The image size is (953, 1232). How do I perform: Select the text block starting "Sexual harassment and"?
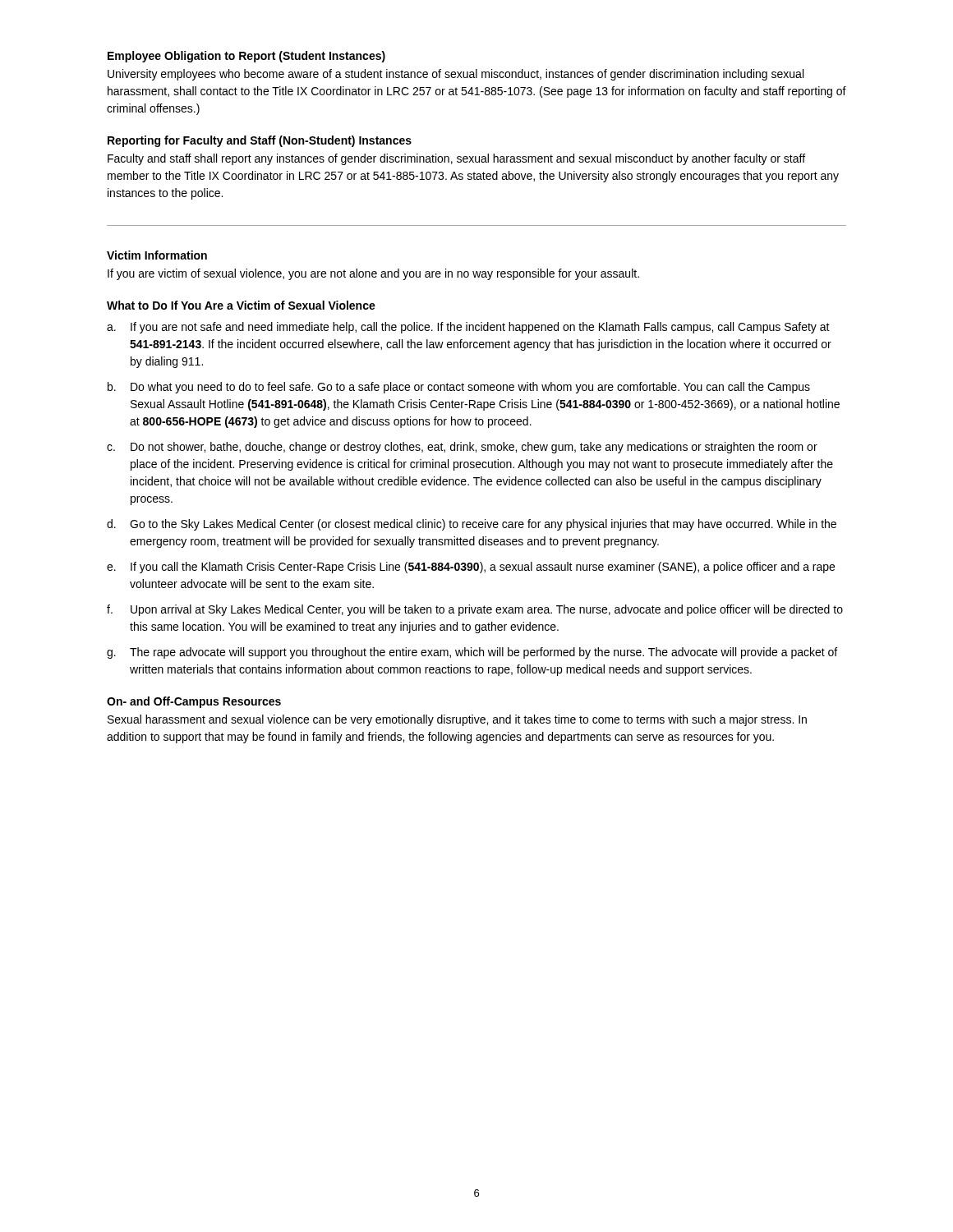pyautogui.click(x=457, y=728)
